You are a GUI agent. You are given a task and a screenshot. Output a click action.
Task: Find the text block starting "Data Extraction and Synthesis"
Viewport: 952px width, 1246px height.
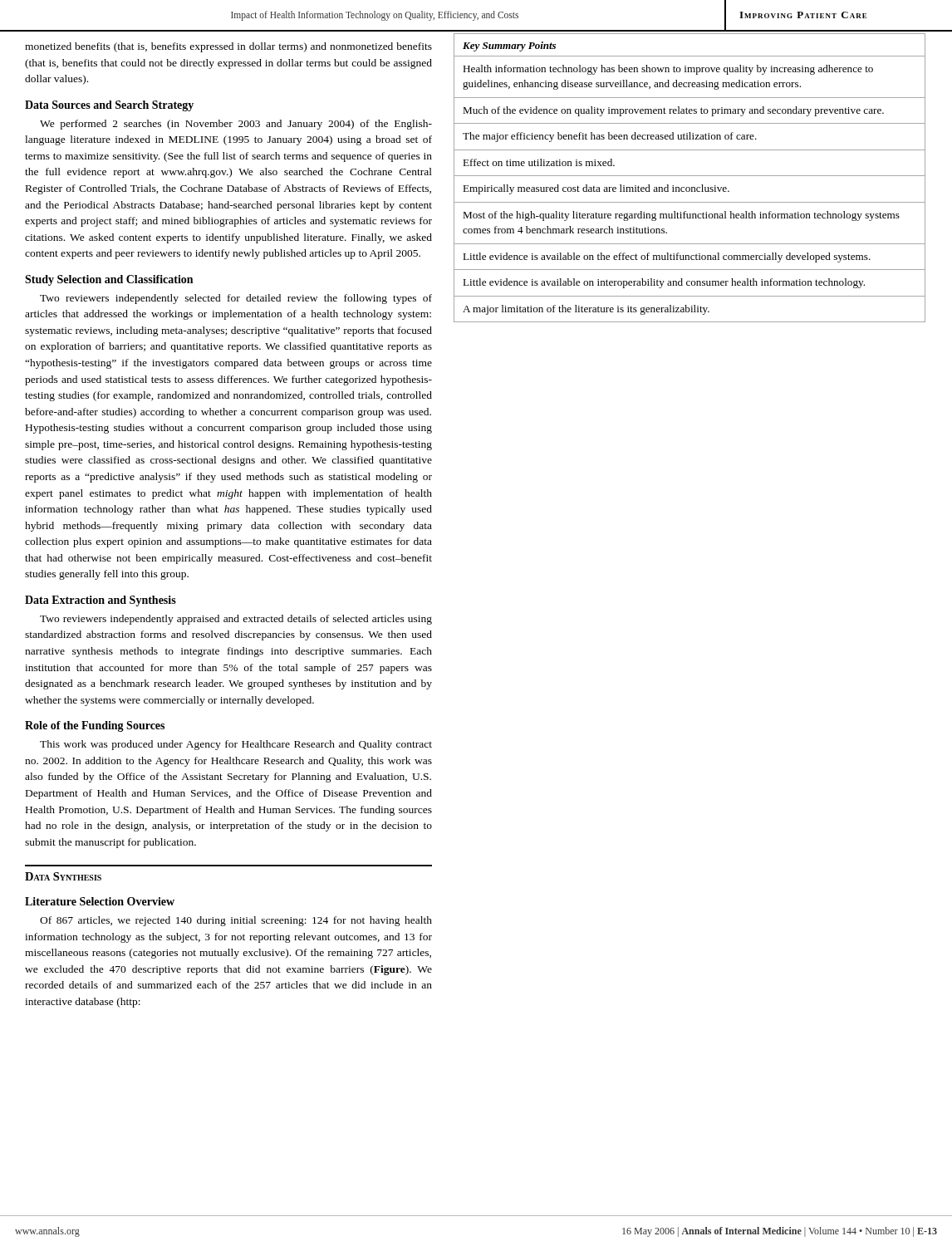click(100, 600)
